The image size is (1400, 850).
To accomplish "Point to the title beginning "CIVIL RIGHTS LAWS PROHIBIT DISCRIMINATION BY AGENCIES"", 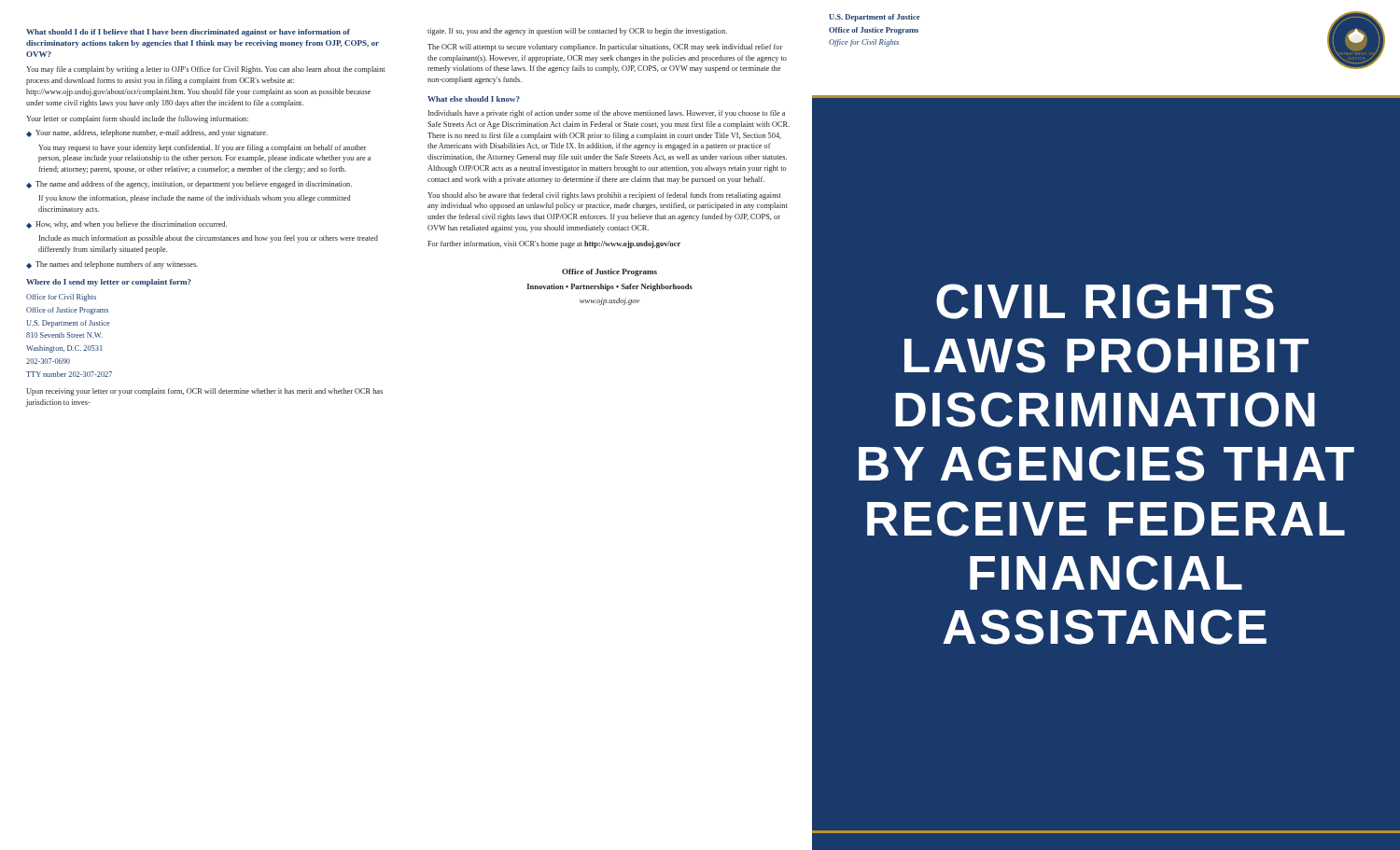I will [1106, 464].
